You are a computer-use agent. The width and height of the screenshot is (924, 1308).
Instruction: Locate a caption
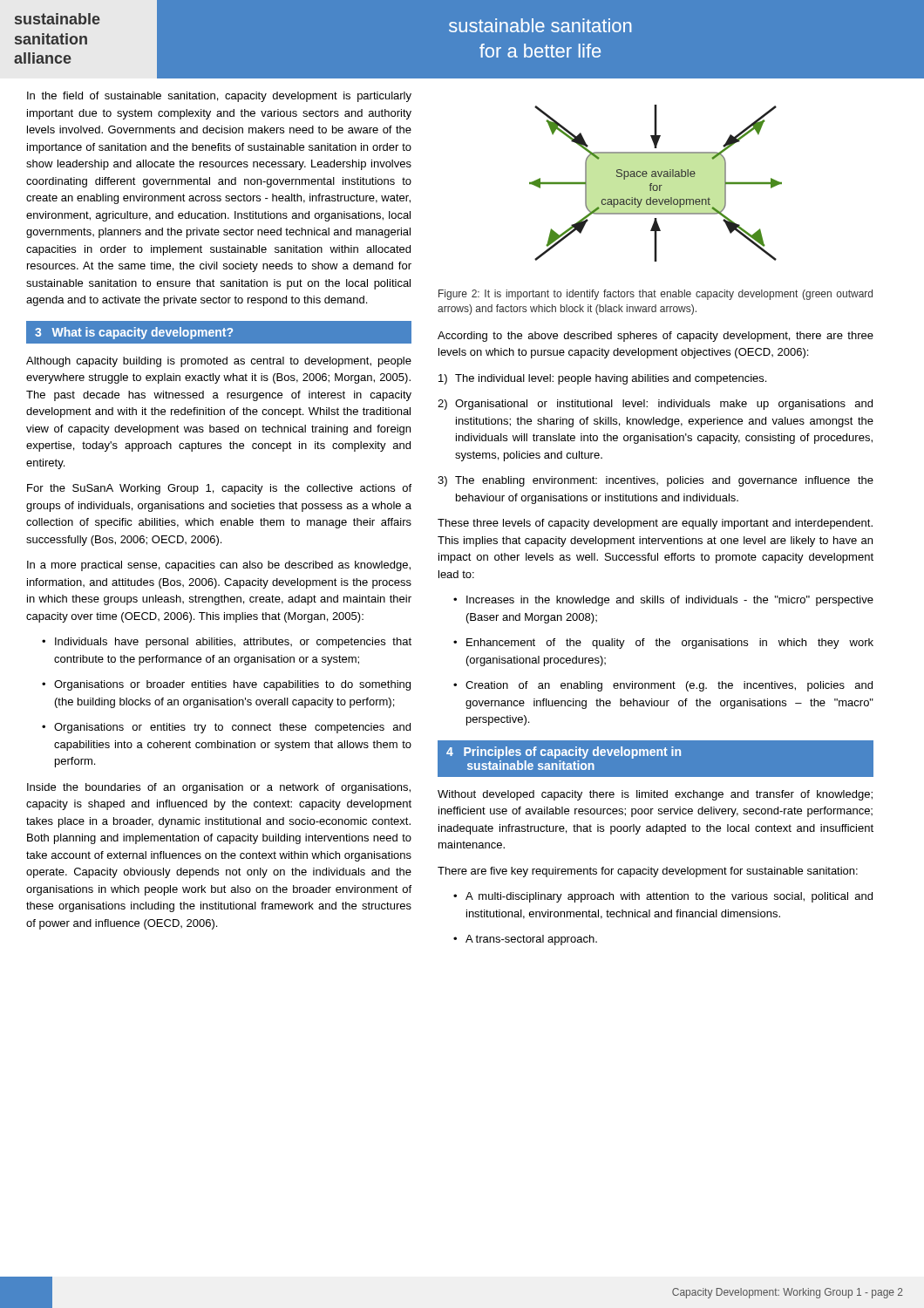pyautogui.click(x=656, y=301)
